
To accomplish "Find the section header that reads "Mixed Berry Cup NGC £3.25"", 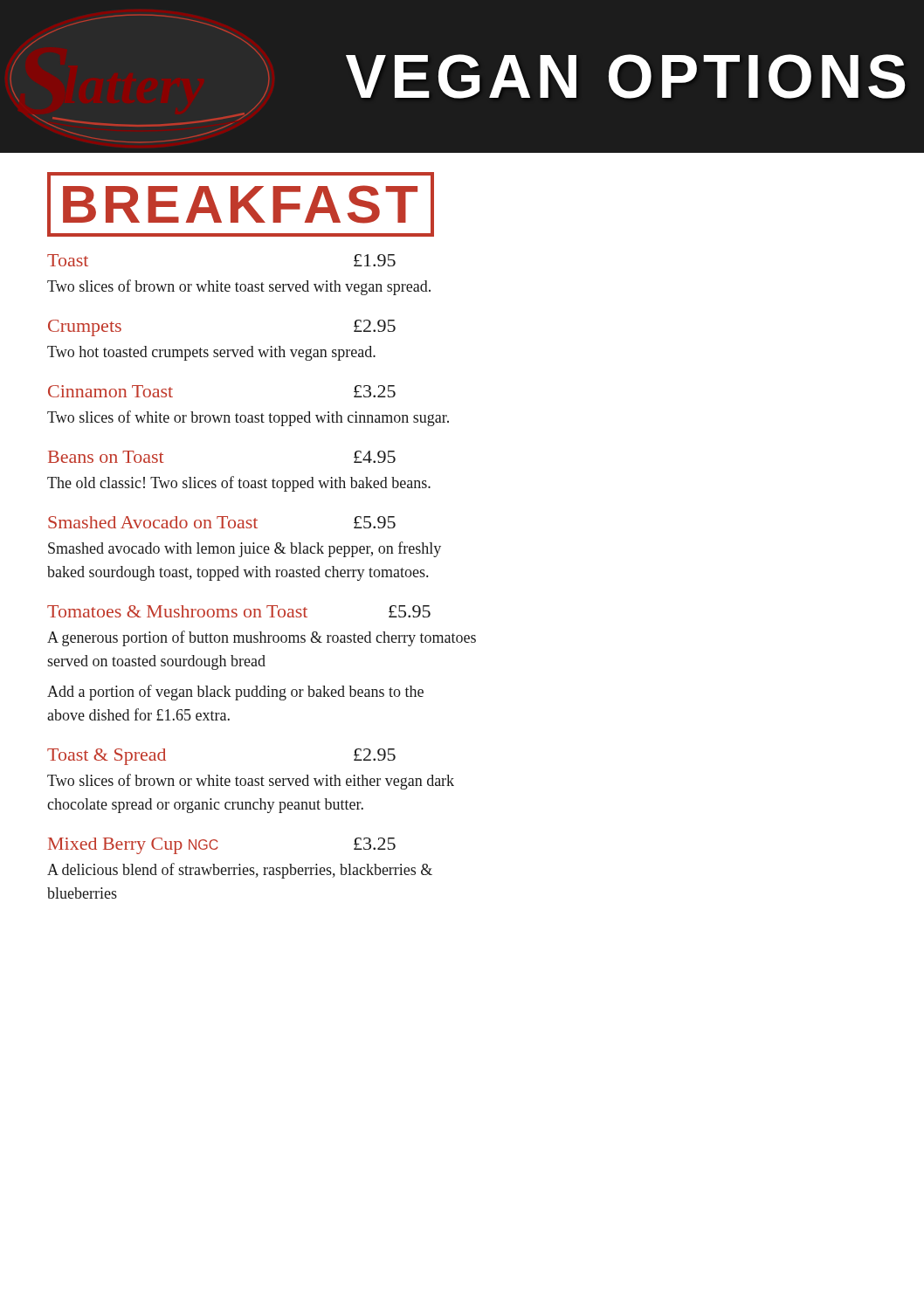I will point(222,844).
